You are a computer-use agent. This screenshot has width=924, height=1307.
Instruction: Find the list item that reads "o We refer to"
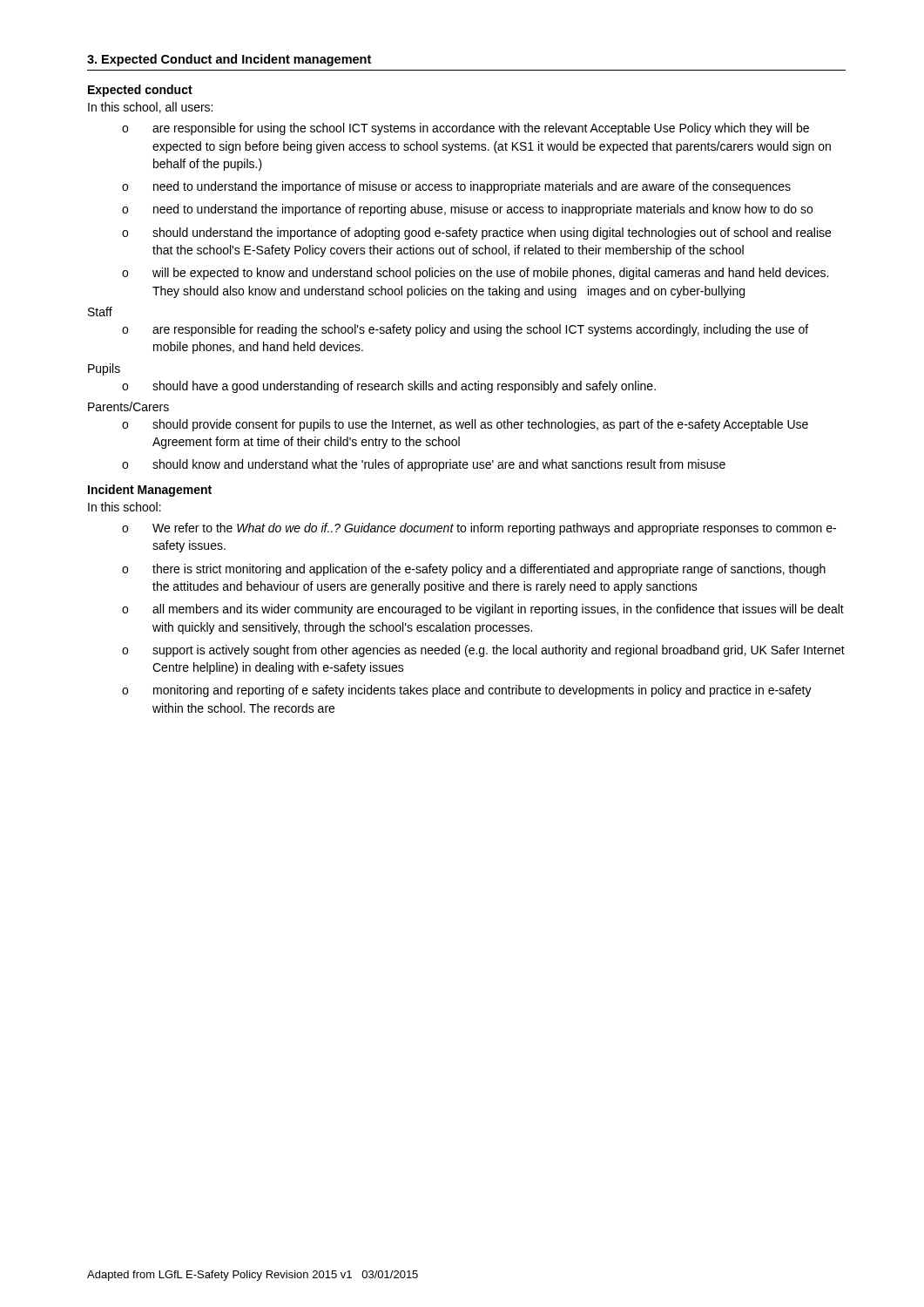pos(466,537)
